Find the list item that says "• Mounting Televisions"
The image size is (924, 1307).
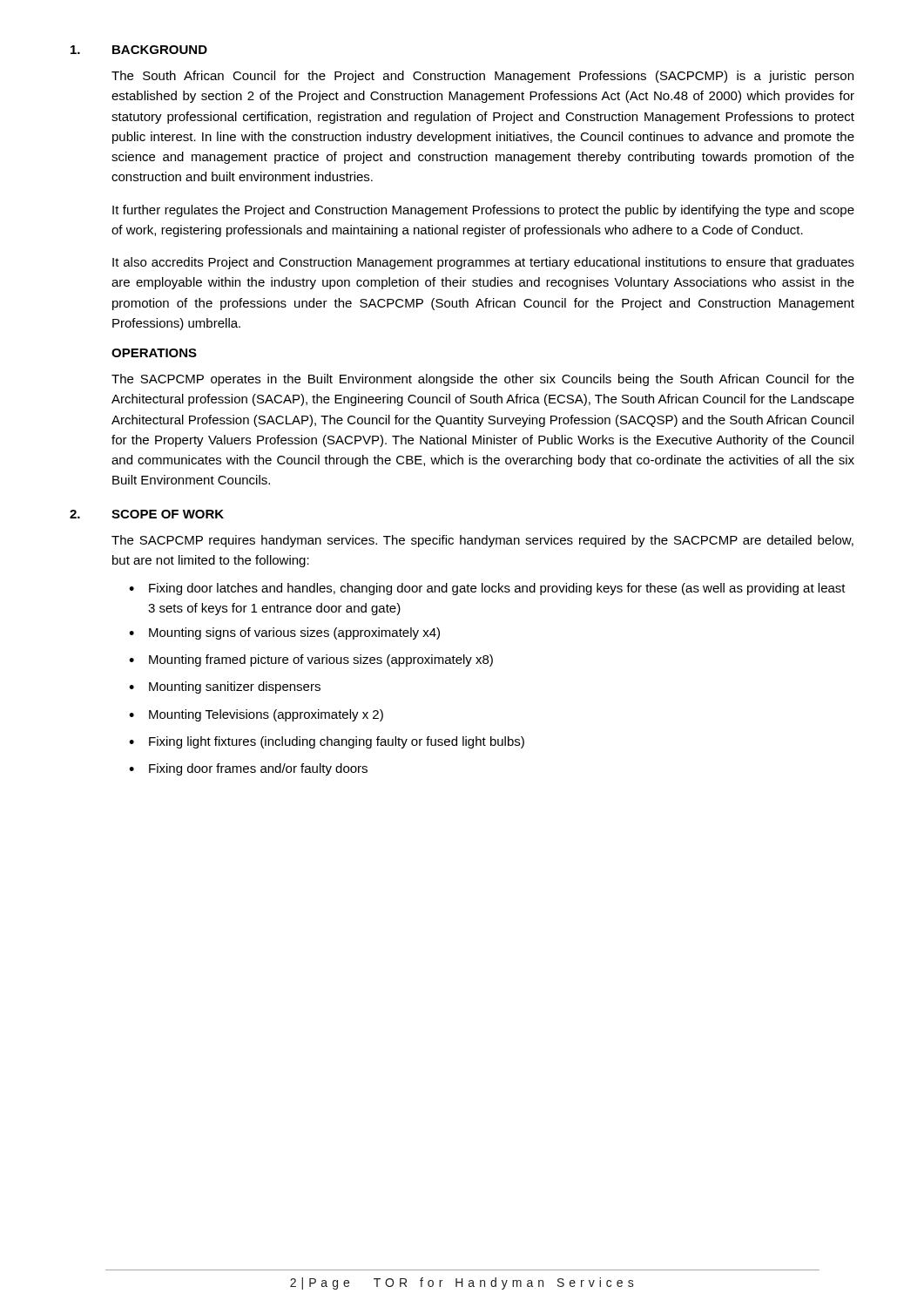pyautogui.click(x=256, y=715)
